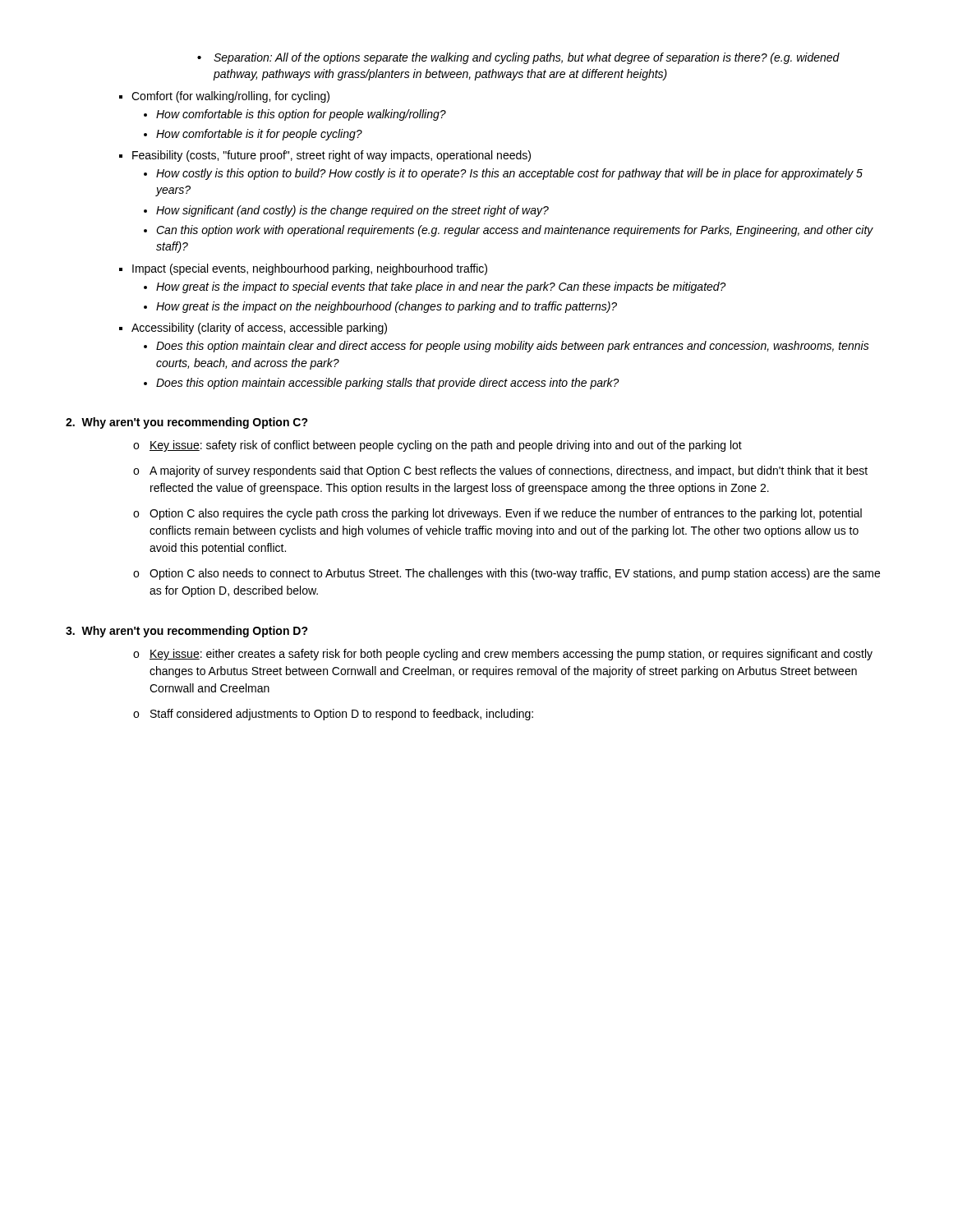Point to the block beginning "Impact (special events,"

click(x=509, y=288)
